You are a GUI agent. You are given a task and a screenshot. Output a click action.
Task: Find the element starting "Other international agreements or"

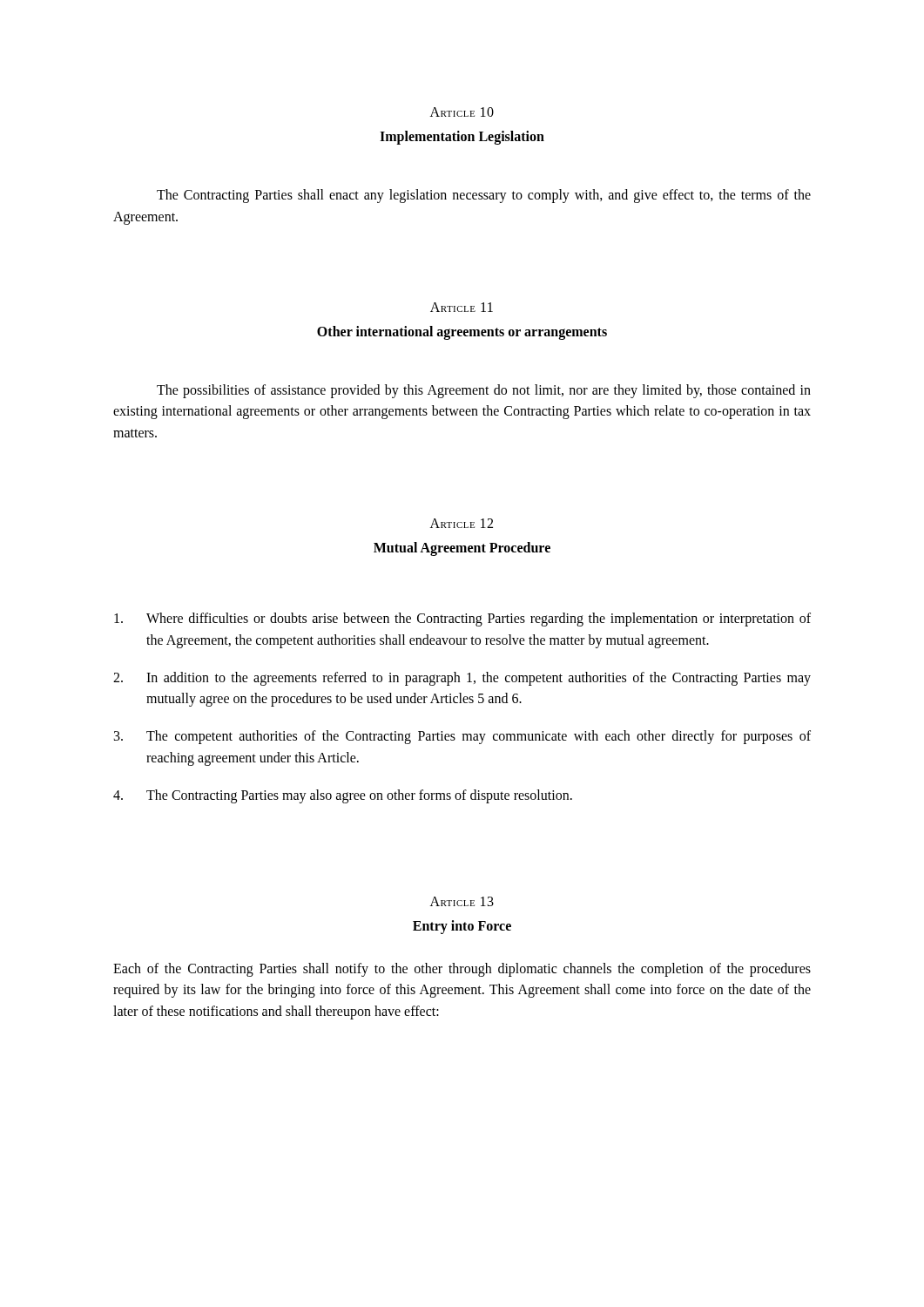point(462,331)
